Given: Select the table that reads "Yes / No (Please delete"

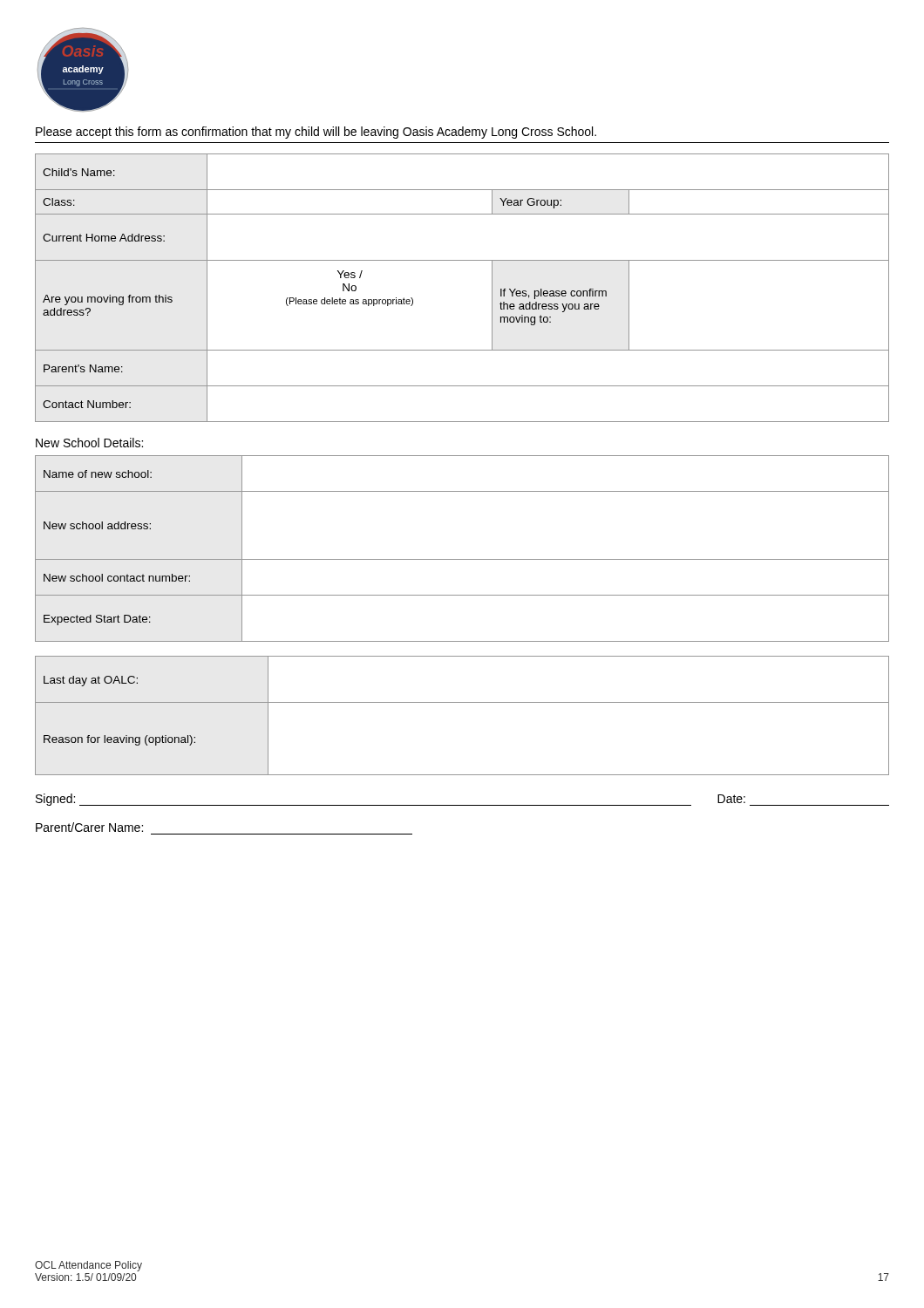Looking at the screenshot, I should [x=462, y=288].
